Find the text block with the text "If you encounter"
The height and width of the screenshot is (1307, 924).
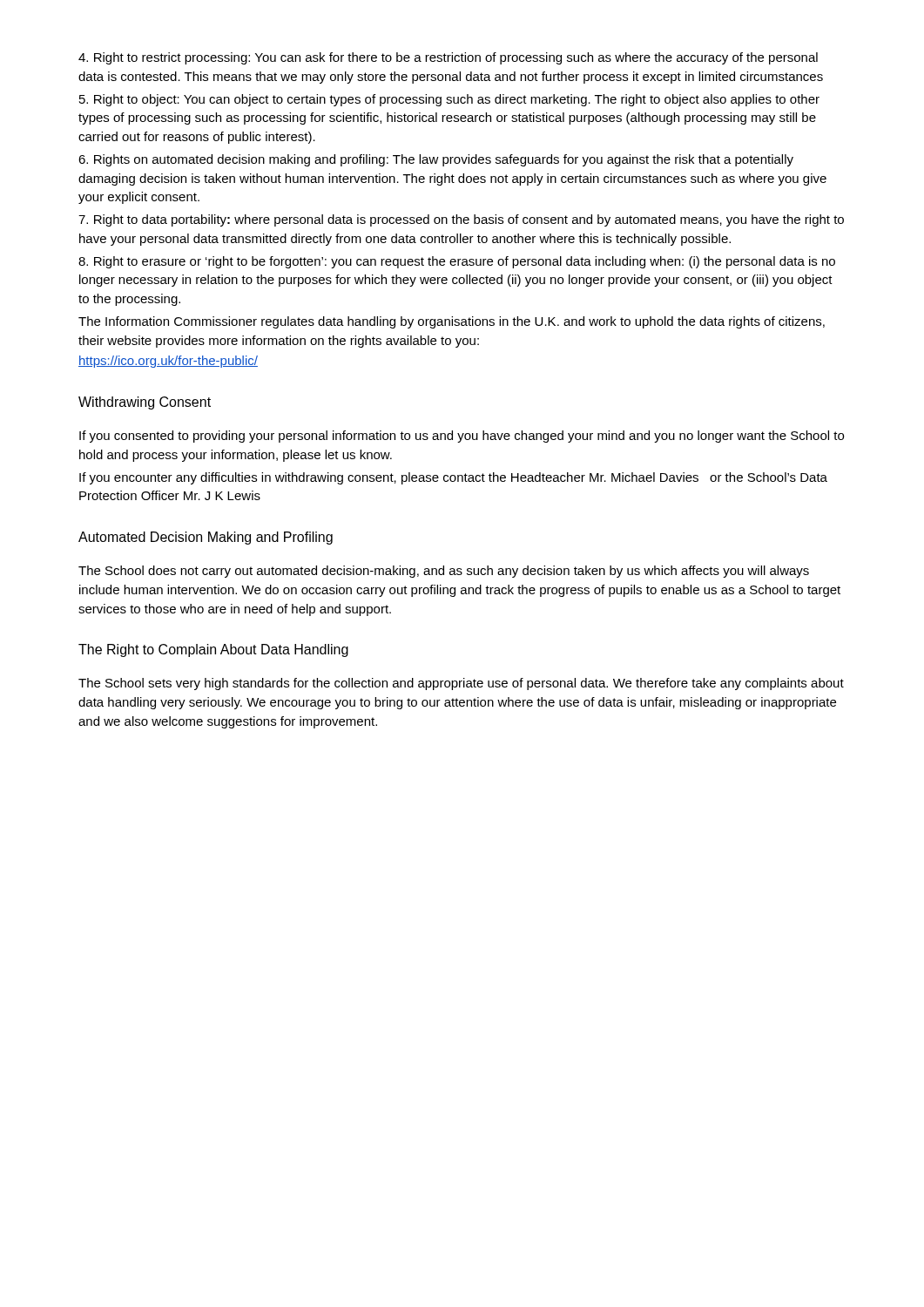tap(453, 486)
